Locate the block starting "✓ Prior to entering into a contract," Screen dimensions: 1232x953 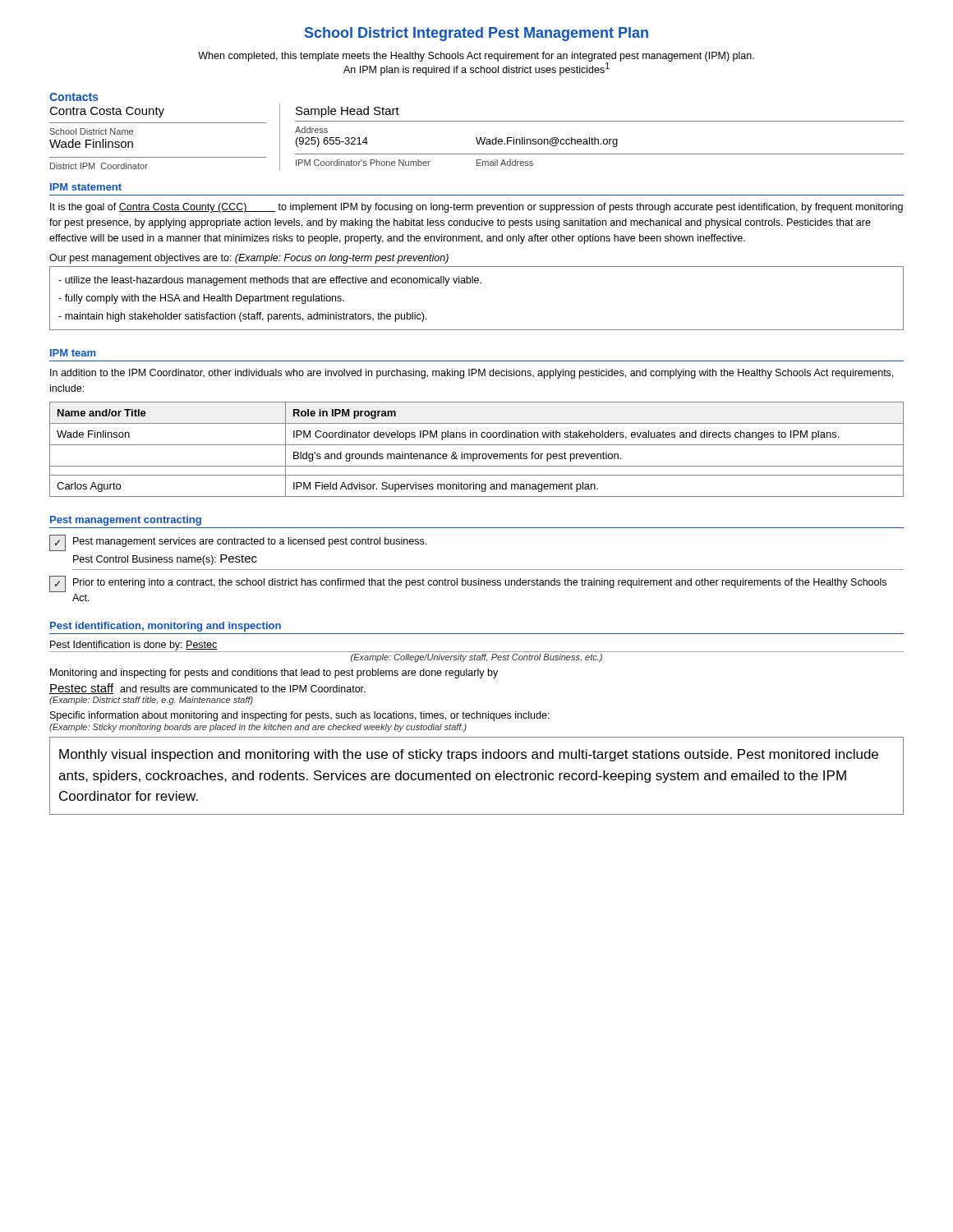click(x=476, y=590)
